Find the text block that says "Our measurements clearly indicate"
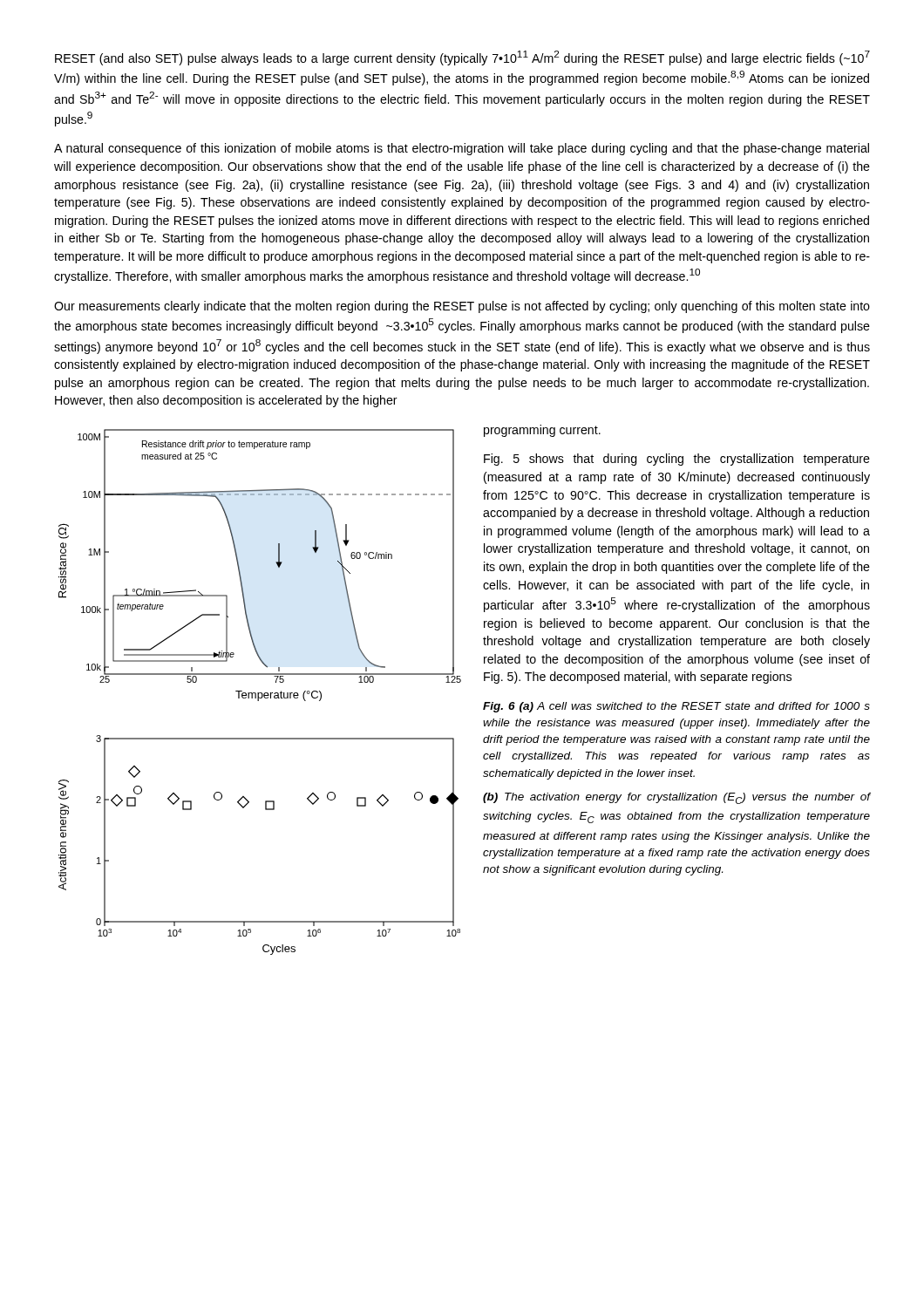 [x=462, y=353]
